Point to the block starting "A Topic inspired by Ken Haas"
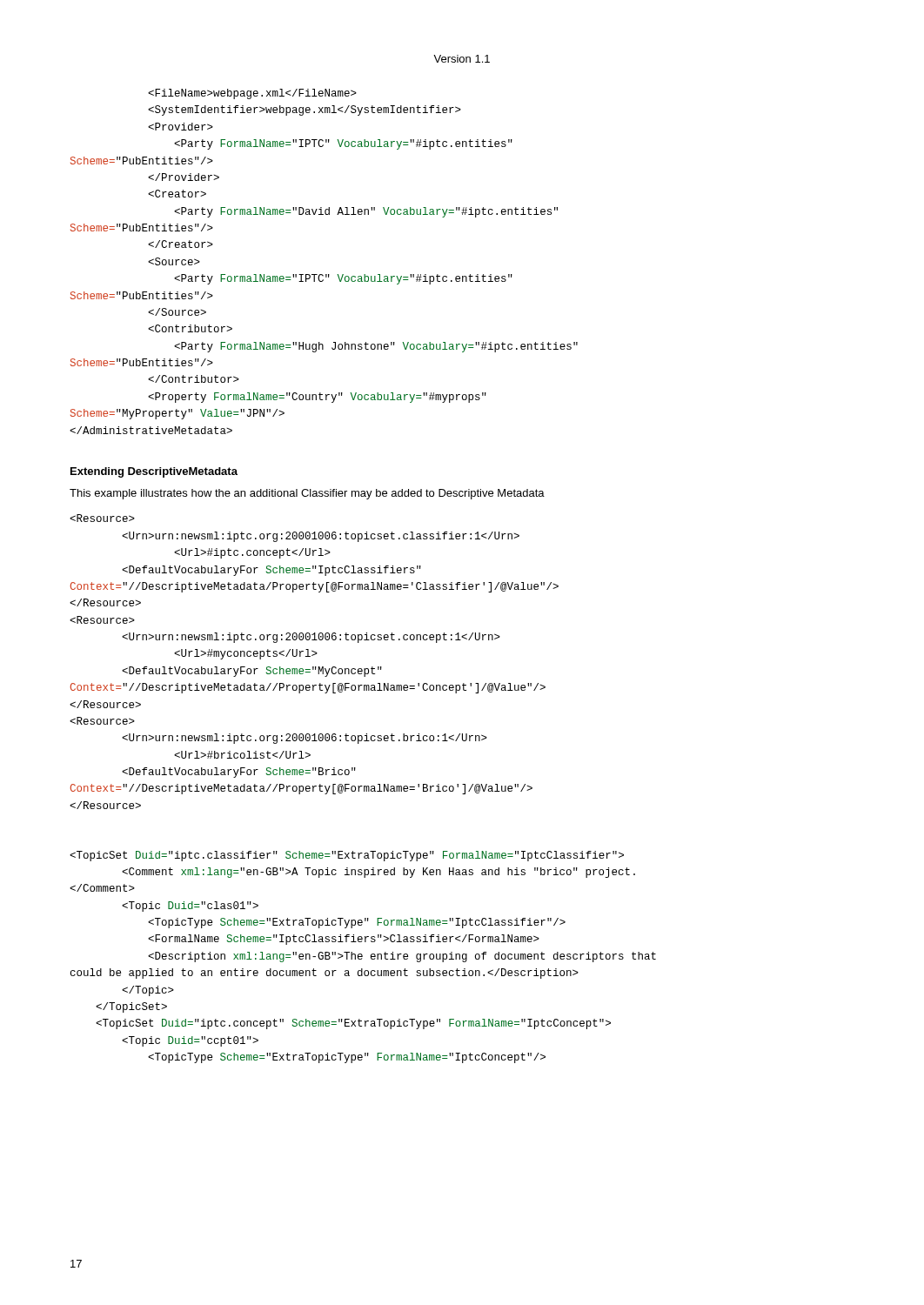The width and height of the screenshot is (924, 1305). pos(363,957)
